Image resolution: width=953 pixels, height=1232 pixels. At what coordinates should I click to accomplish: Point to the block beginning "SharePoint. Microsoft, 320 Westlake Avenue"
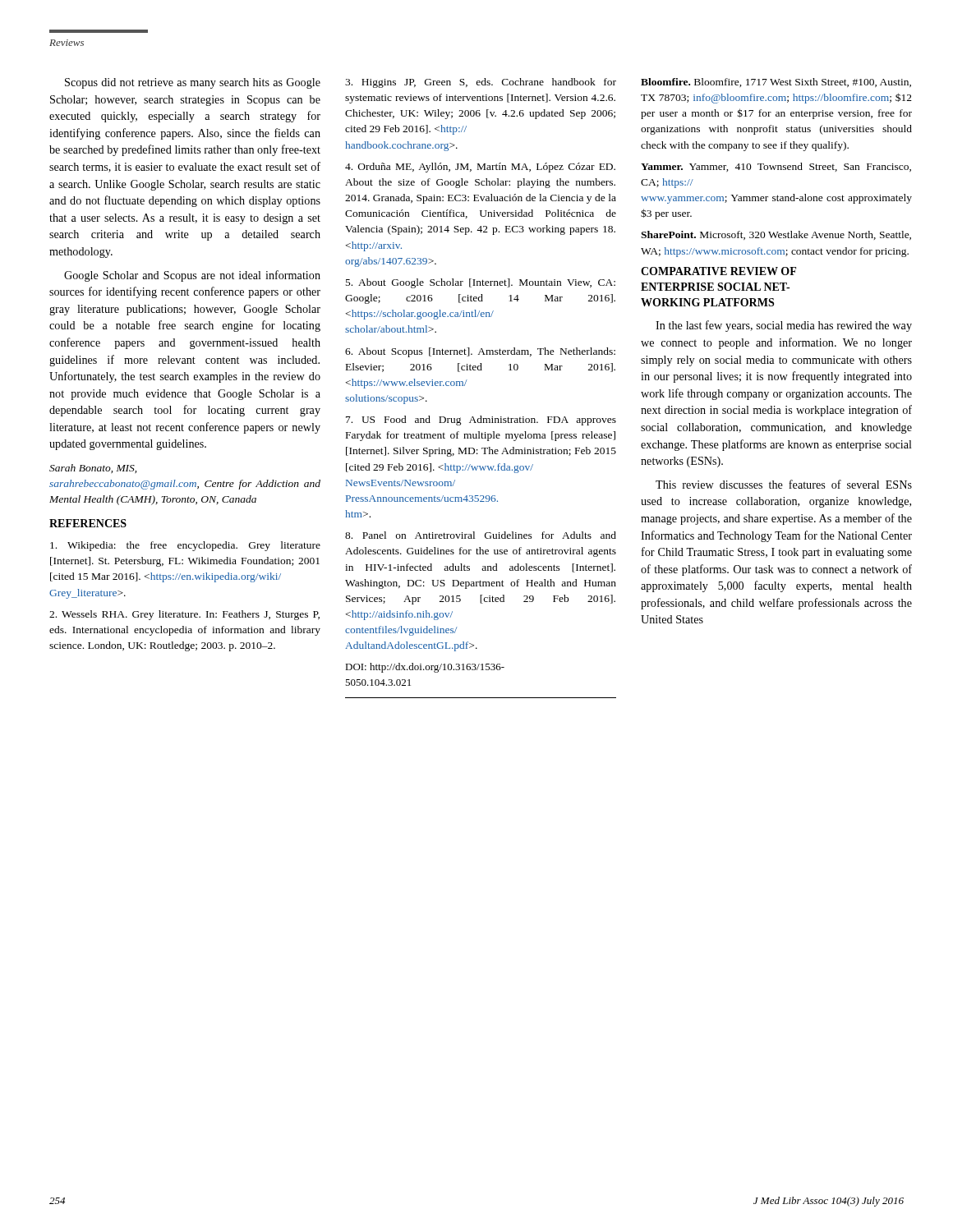pos(776,243)
